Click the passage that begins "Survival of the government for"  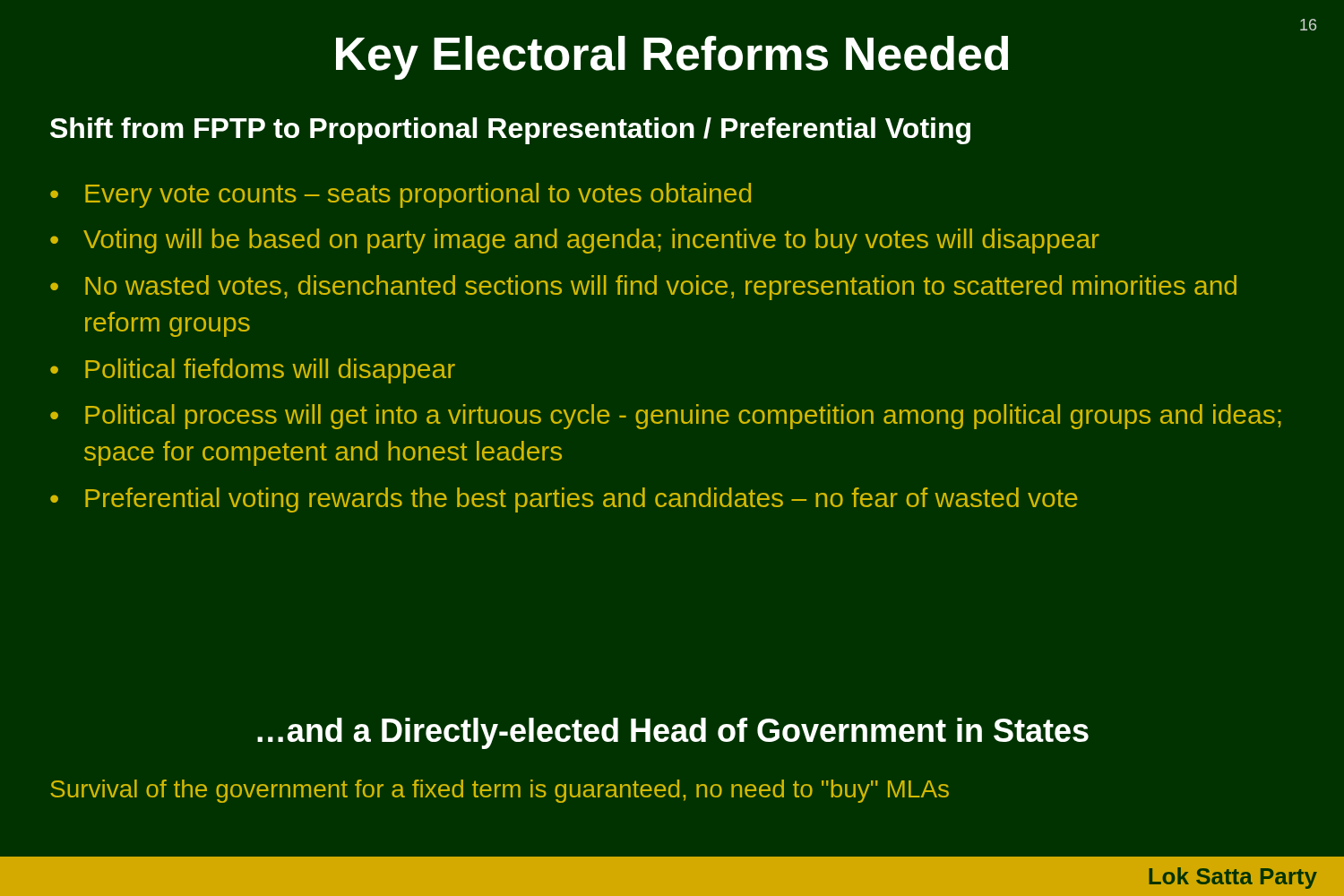point(672,789)
